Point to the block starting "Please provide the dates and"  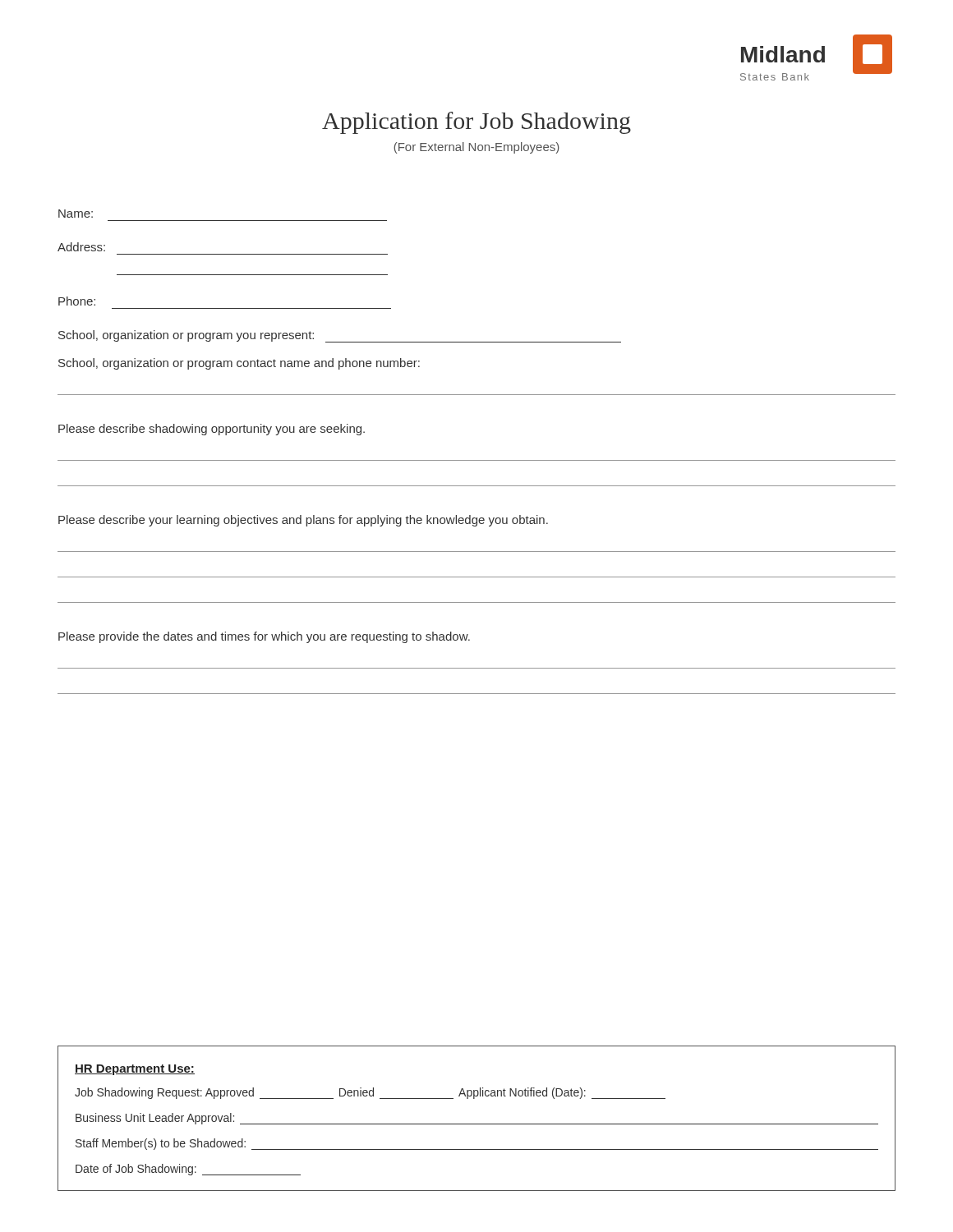pyautogui.click(x=476, y=662)
